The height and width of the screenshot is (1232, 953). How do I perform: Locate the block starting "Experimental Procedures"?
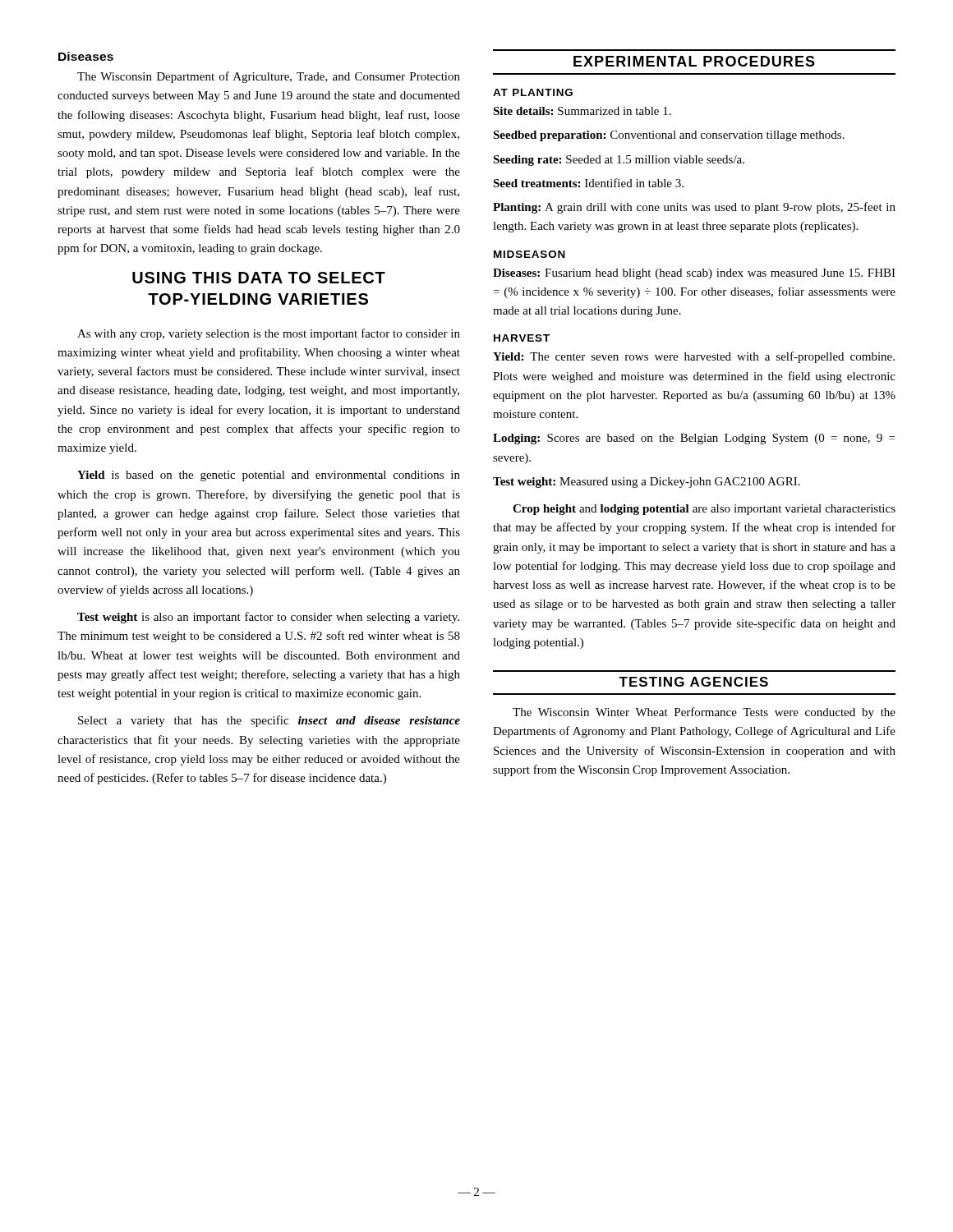coord(694,62)
